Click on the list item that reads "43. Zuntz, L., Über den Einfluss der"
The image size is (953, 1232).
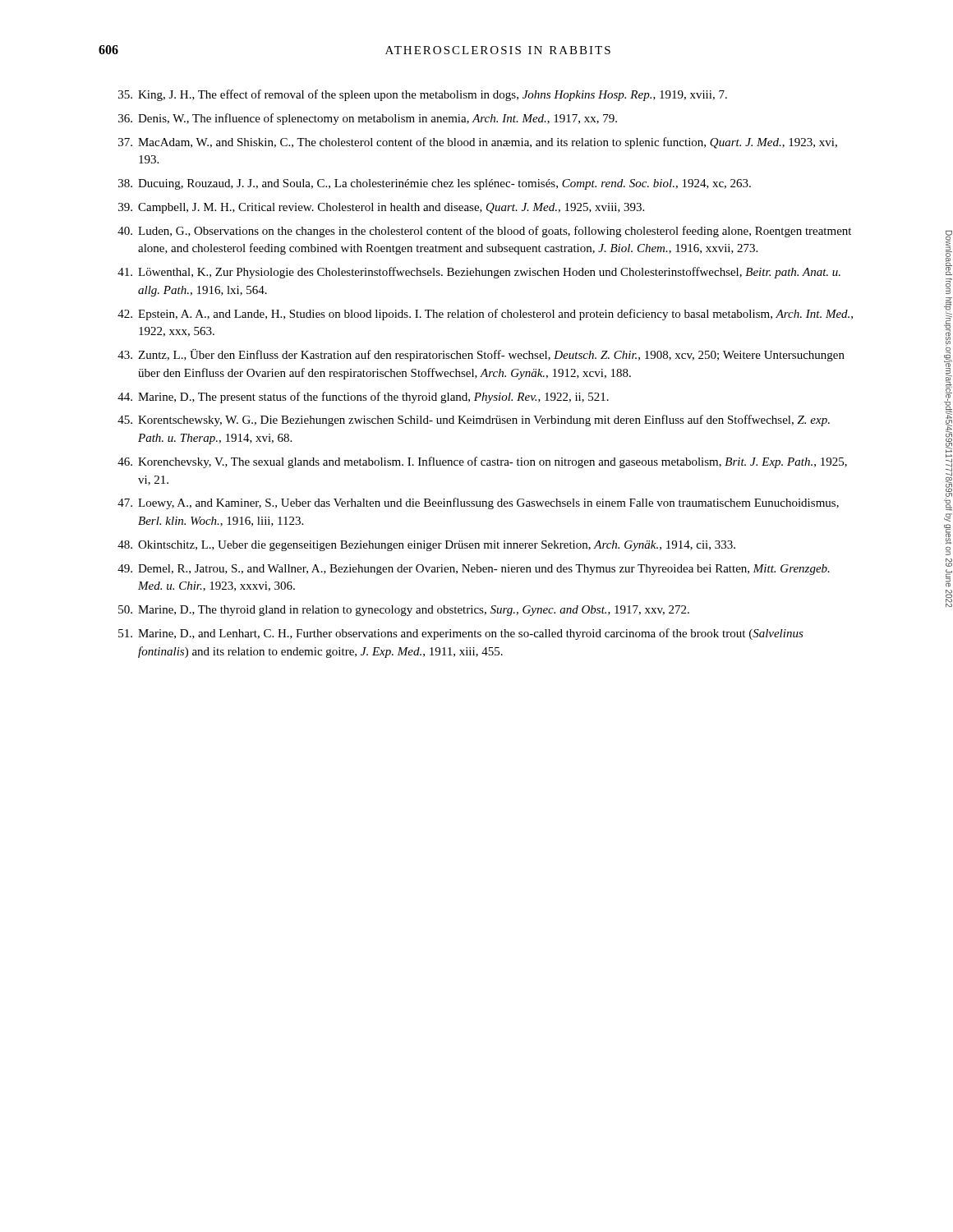(476, 364)
